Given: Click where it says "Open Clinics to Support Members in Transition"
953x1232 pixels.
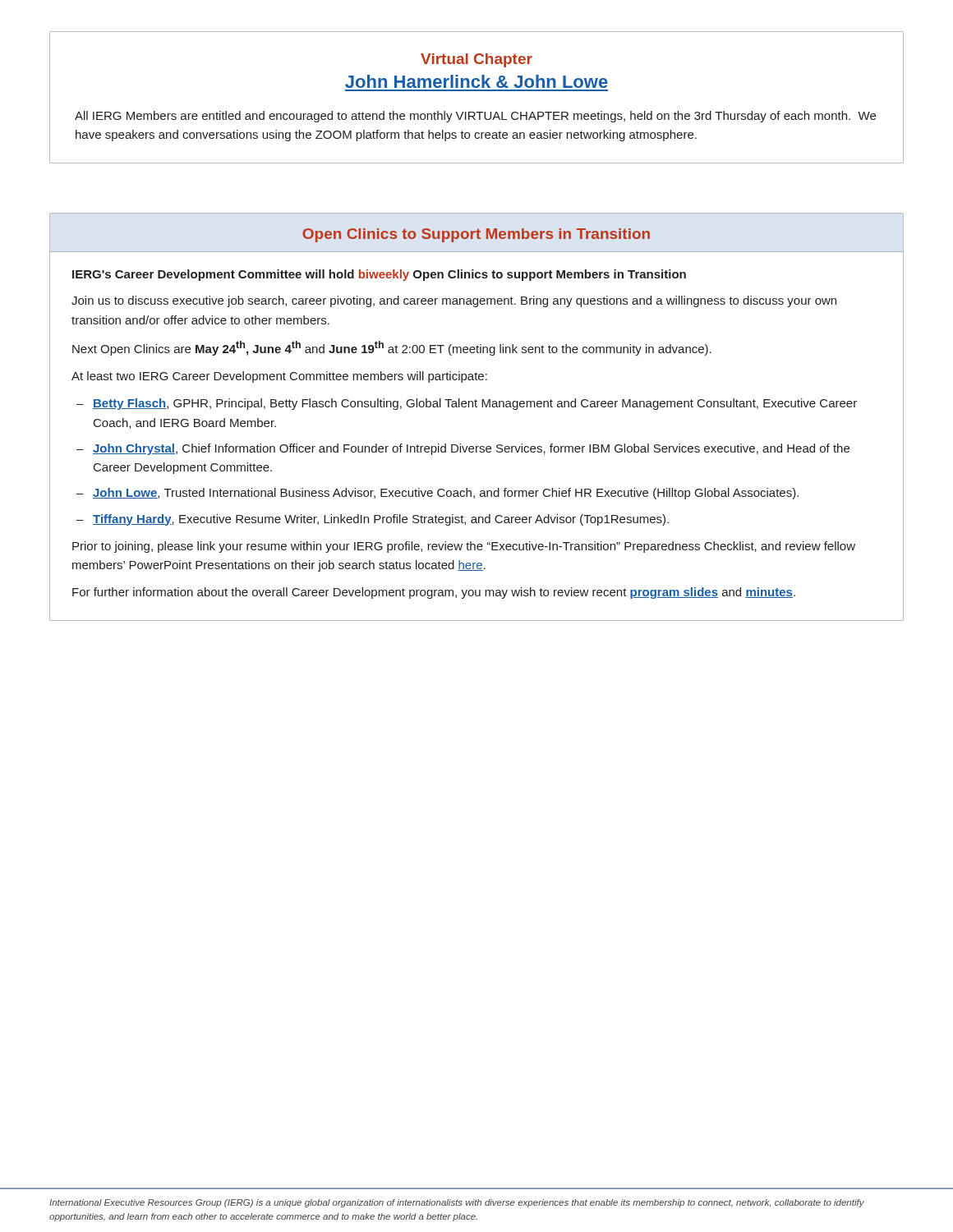Looking at the screenshot, I should (476, 233).
